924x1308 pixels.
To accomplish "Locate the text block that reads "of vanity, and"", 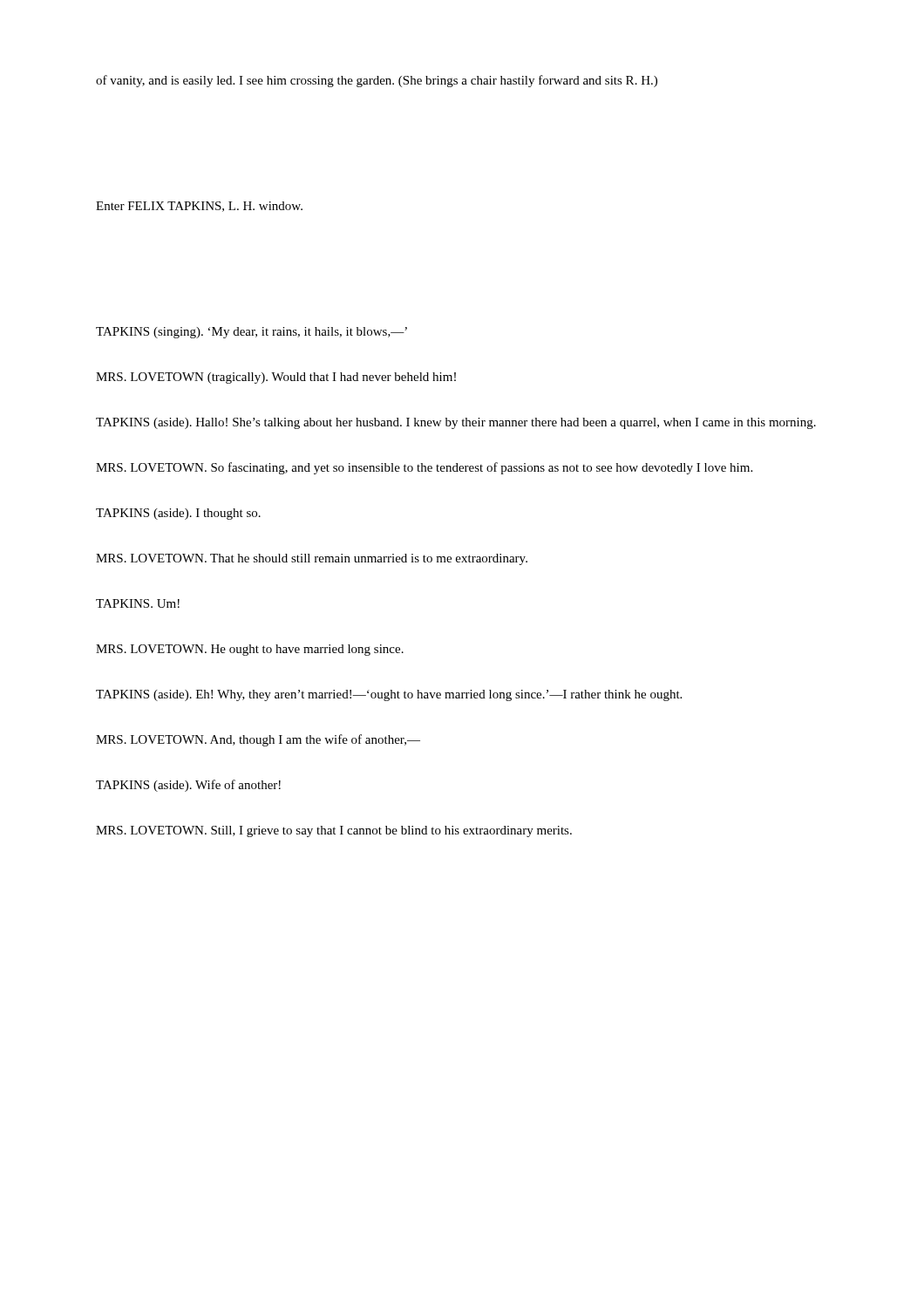I will 377,80.
